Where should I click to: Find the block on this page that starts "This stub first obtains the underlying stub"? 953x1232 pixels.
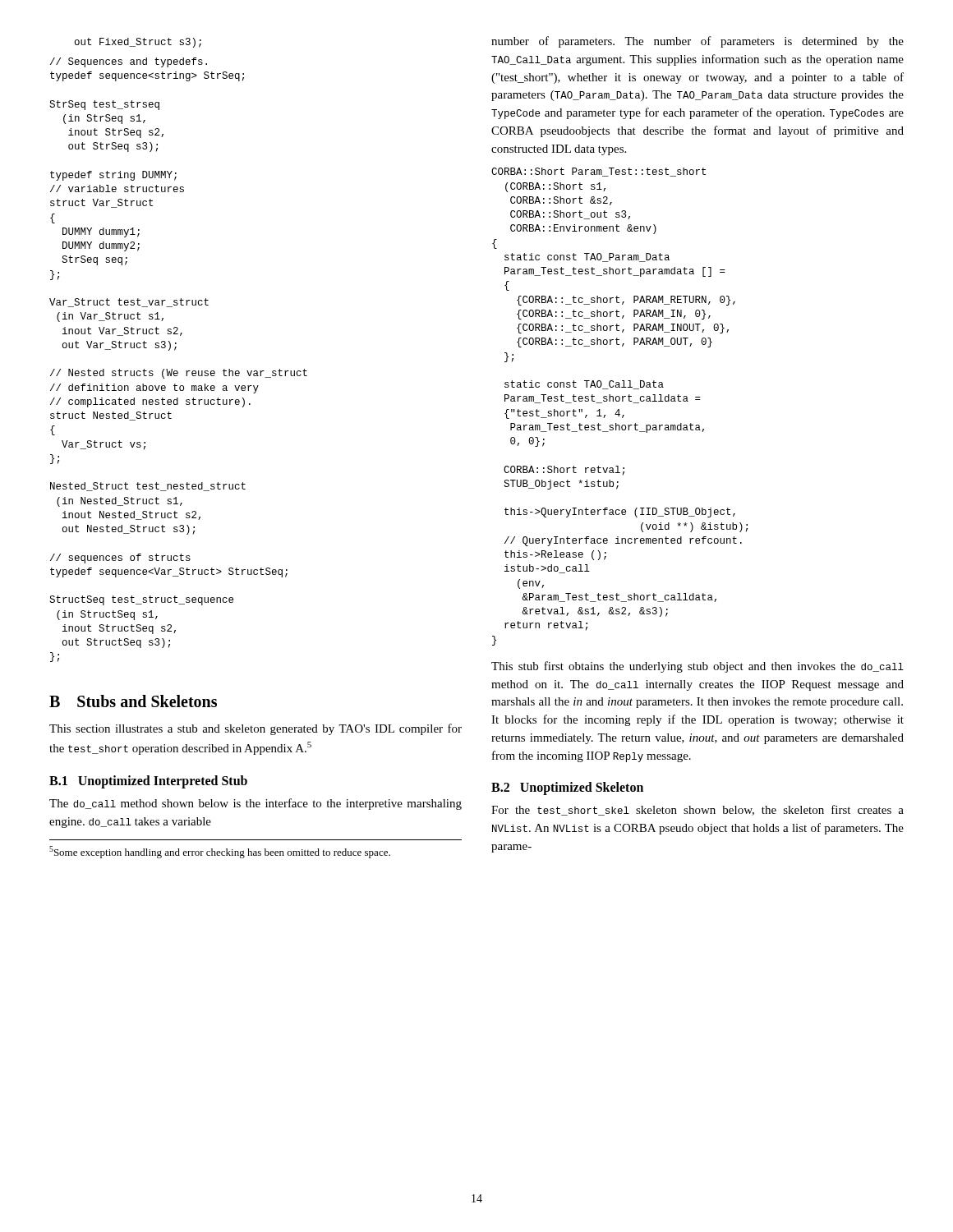[698, 711]
